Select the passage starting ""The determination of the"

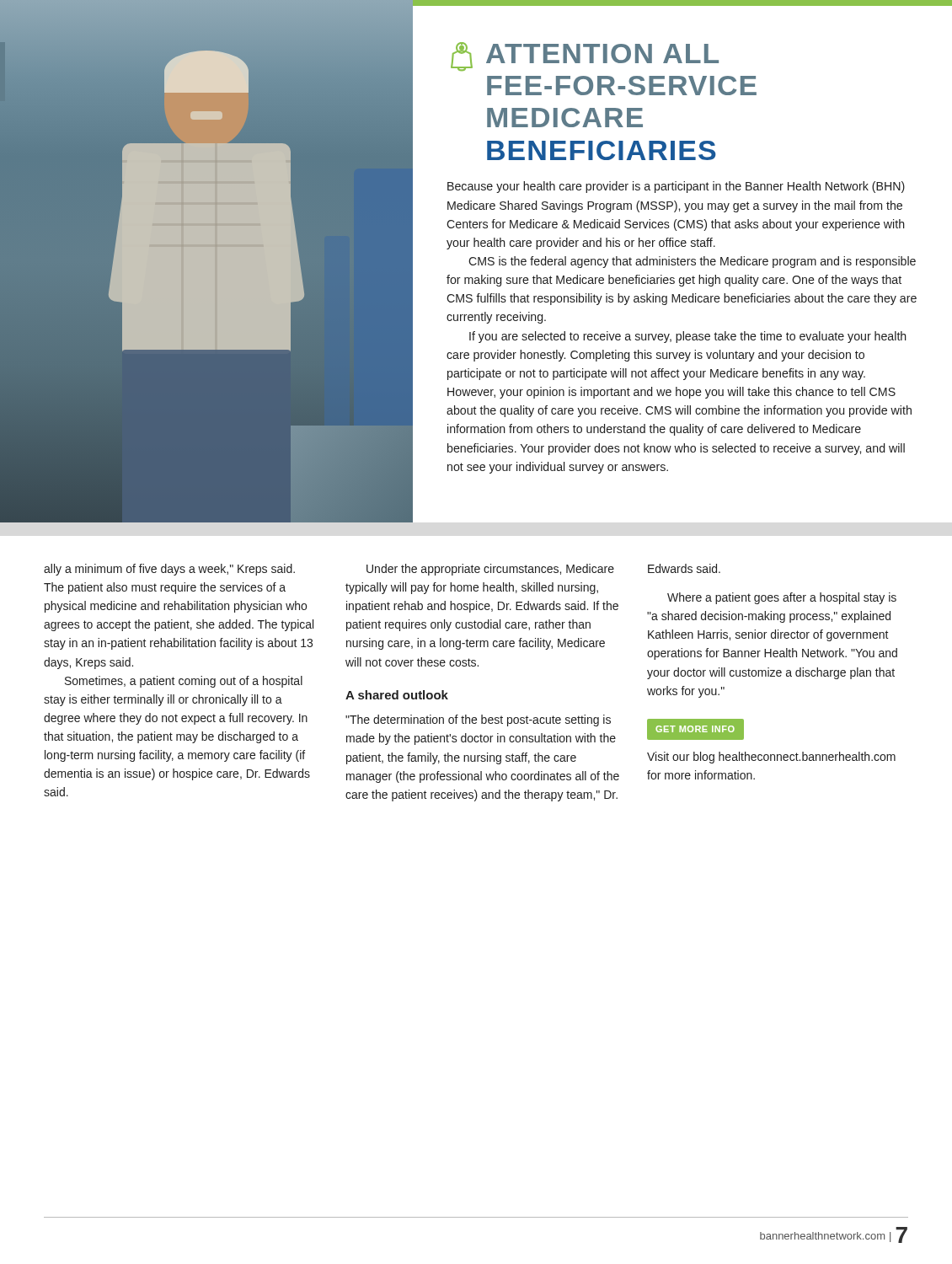pos(483,757)
